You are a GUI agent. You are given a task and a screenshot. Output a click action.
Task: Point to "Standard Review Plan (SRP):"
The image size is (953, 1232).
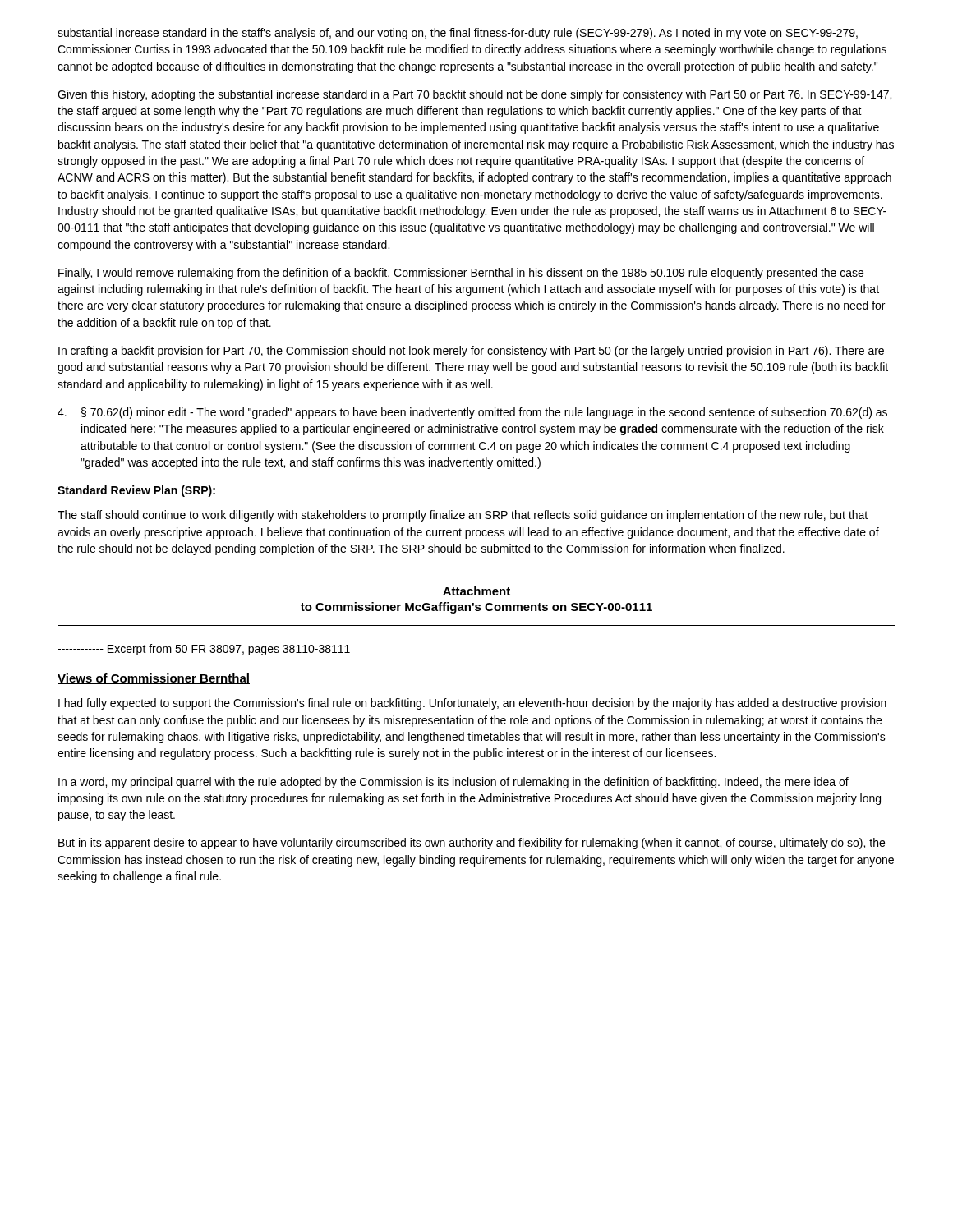tap(137, 490)
